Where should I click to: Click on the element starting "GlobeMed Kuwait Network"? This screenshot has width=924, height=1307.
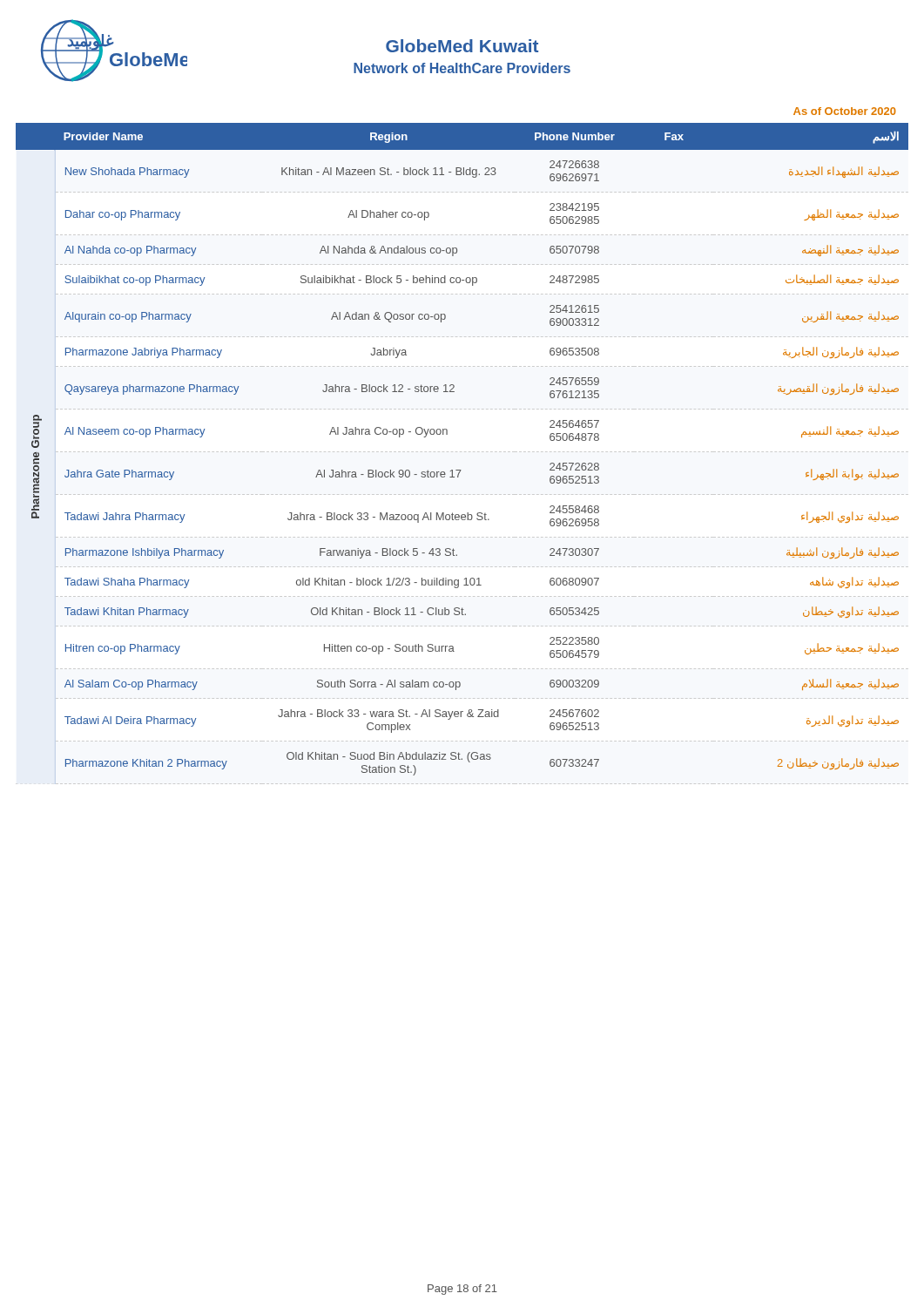[x=462, y=56]
